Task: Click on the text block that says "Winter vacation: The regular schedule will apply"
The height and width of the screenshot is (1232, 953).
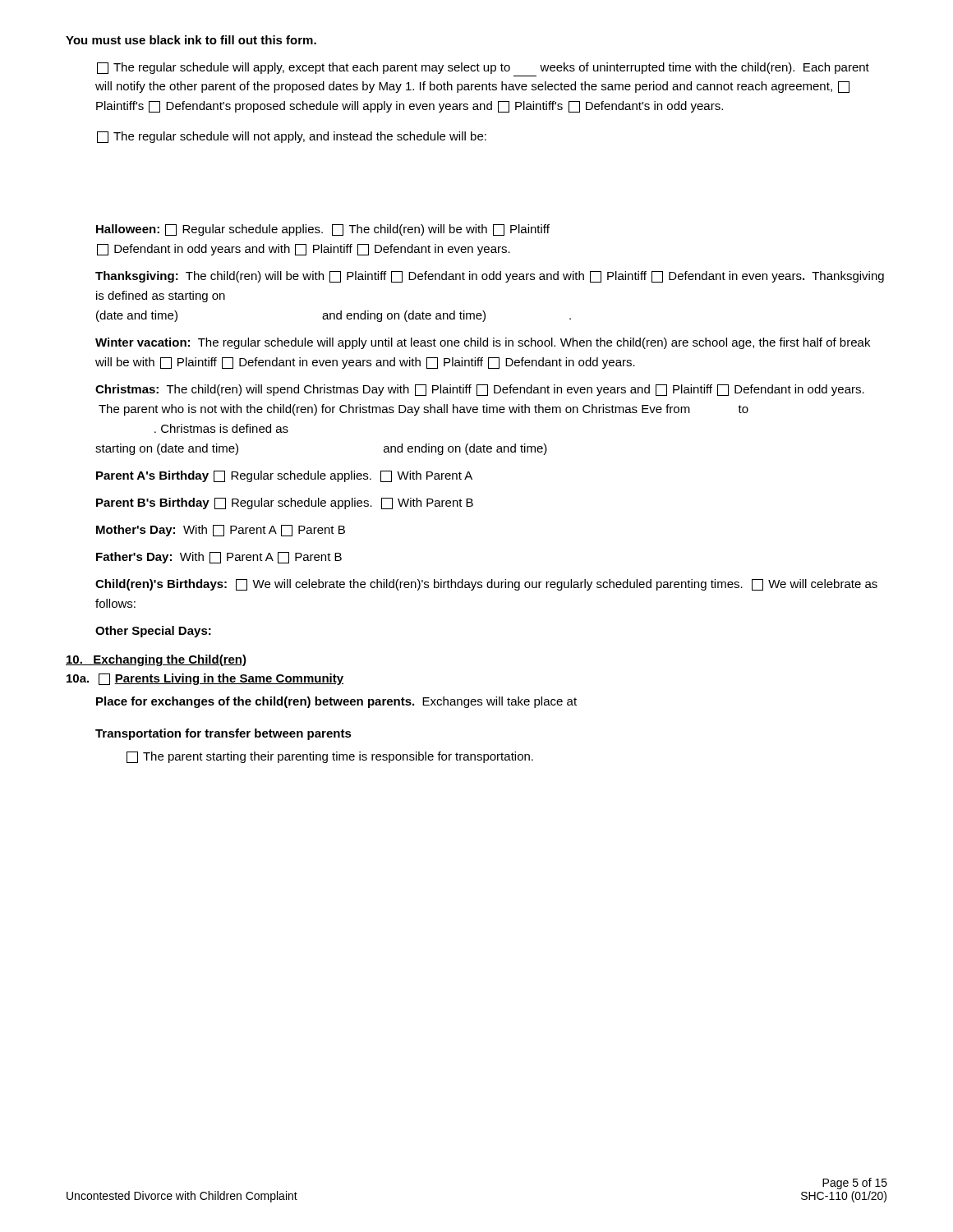Action: point(483,352)
